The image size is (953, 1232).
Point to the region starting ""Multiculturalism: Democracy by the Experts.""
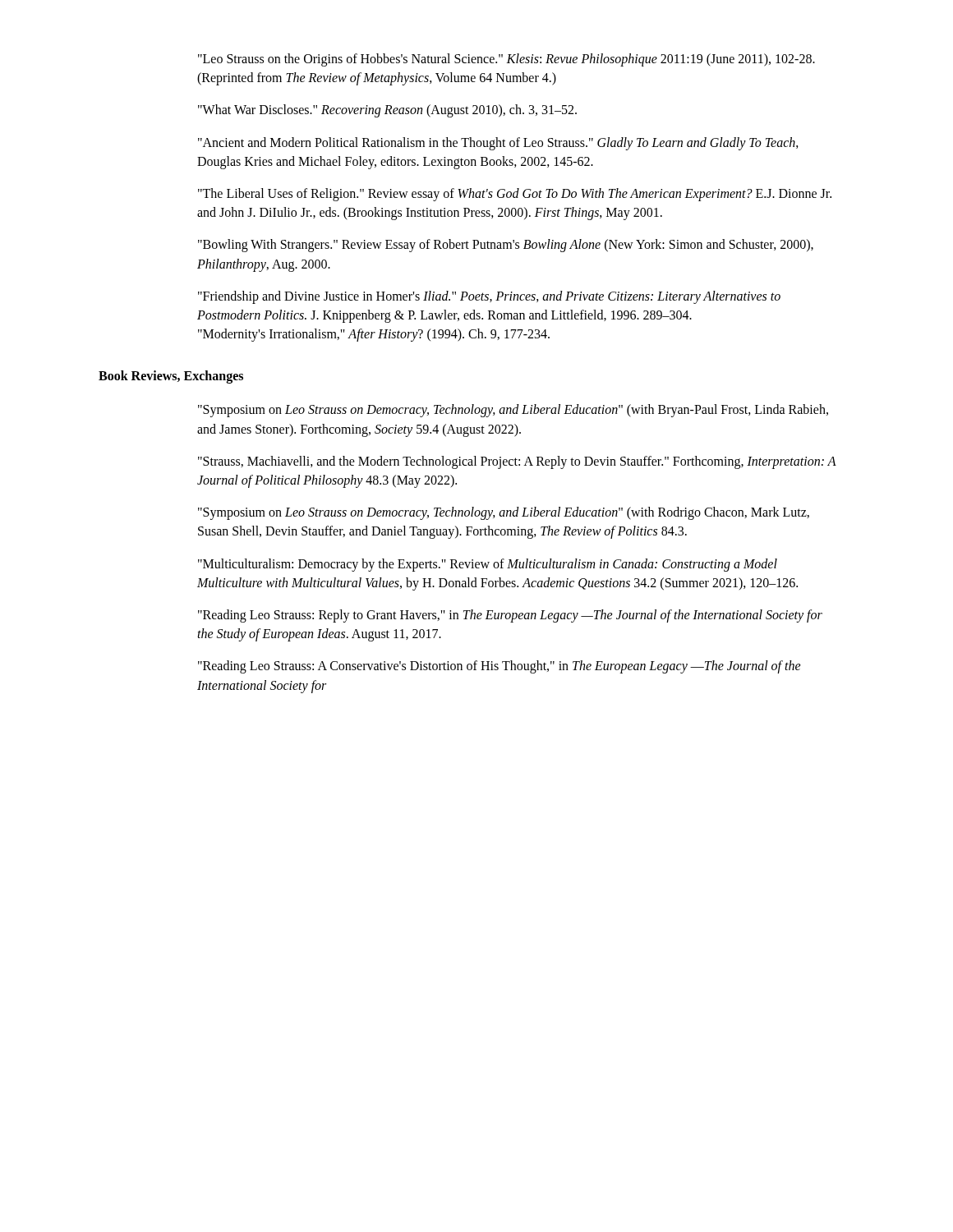pos(498,573)
